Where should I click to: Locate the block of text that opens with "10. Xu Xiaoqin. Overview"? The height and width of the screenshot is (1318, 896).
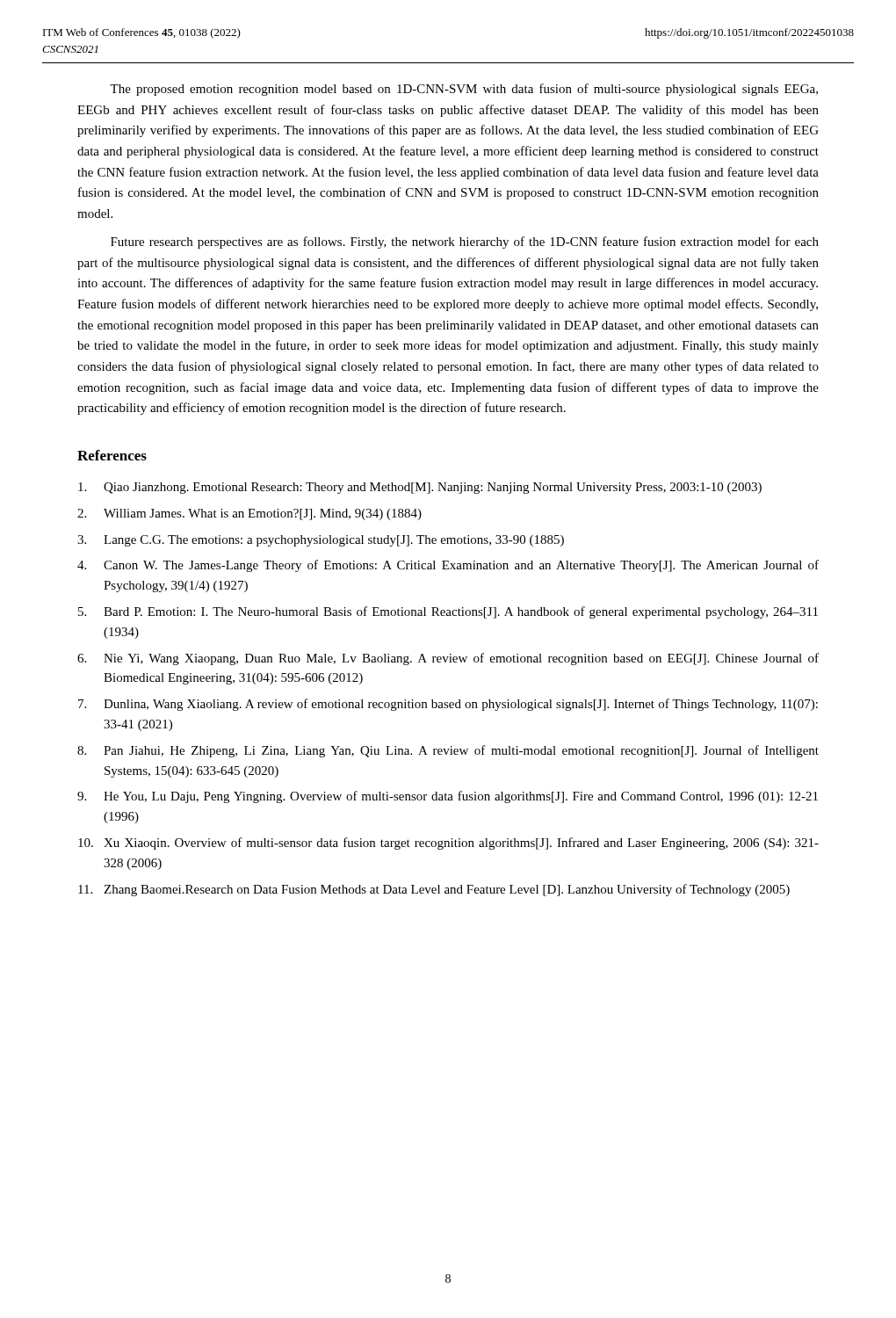(x=448, y=853)
